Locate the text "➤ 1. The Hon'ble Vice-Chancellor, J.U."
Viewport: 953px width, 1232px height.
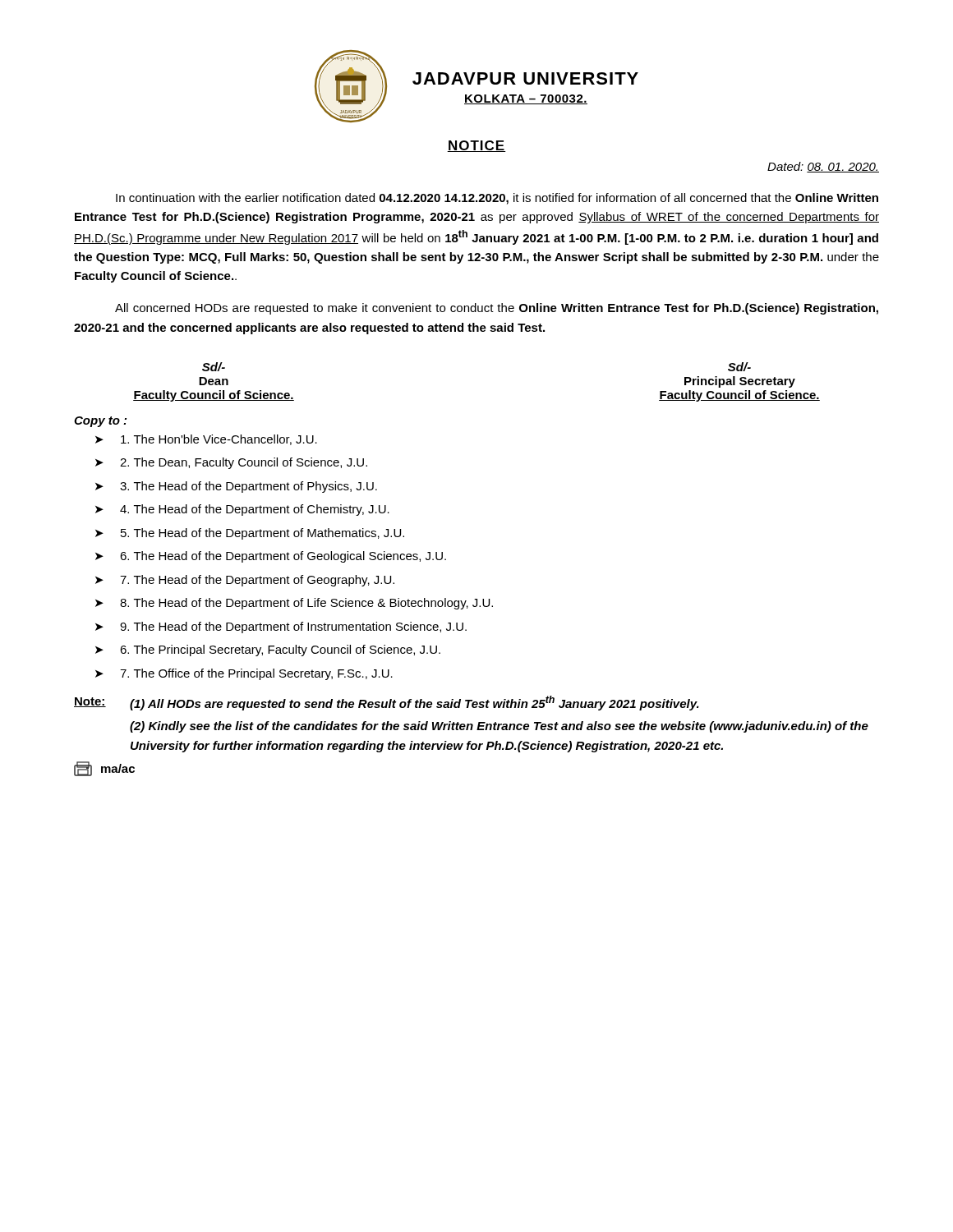point(206,440)
